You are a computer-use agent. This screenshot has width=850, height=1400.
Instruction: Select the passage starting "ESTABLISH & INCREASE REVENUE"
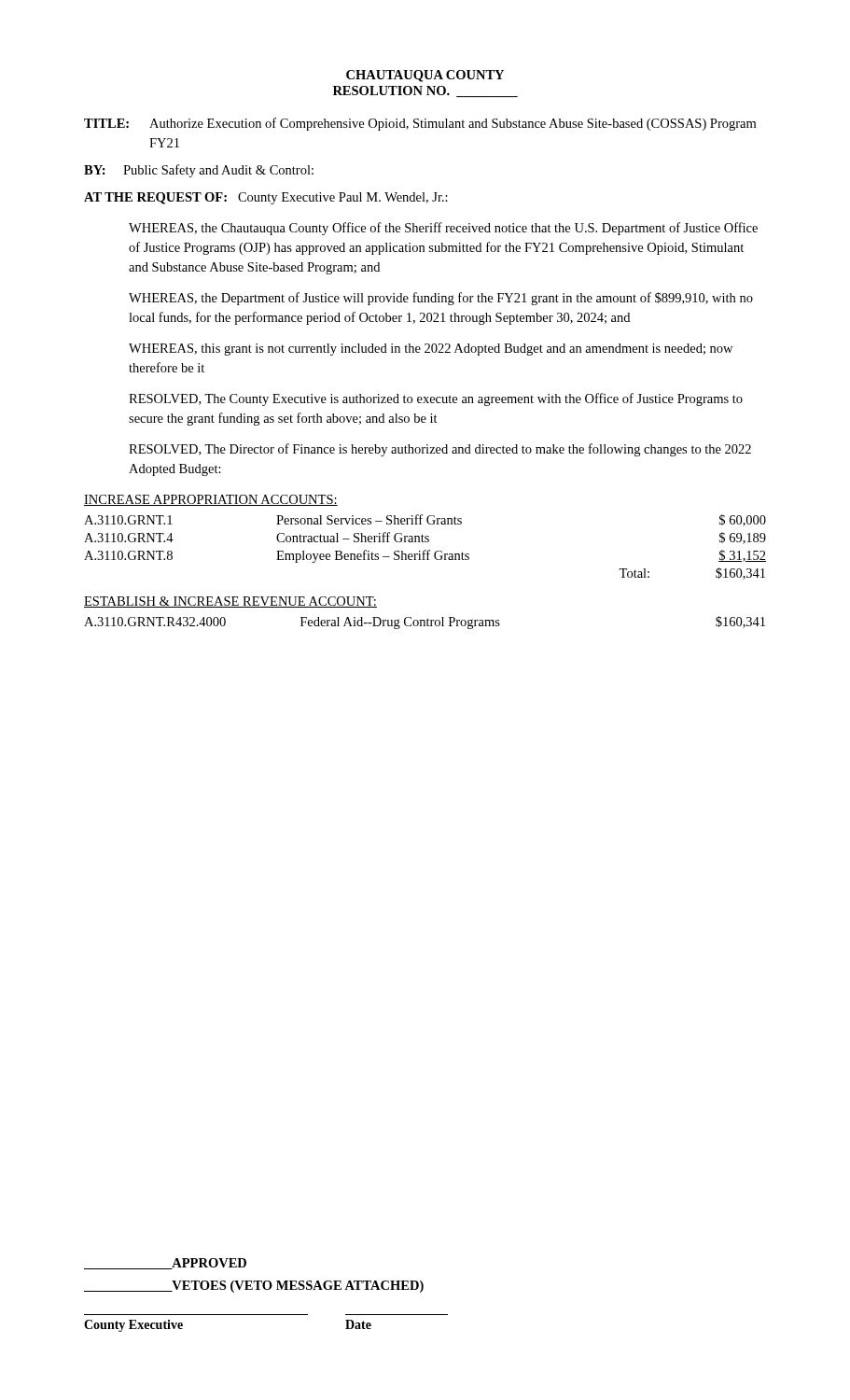(230, 601)
